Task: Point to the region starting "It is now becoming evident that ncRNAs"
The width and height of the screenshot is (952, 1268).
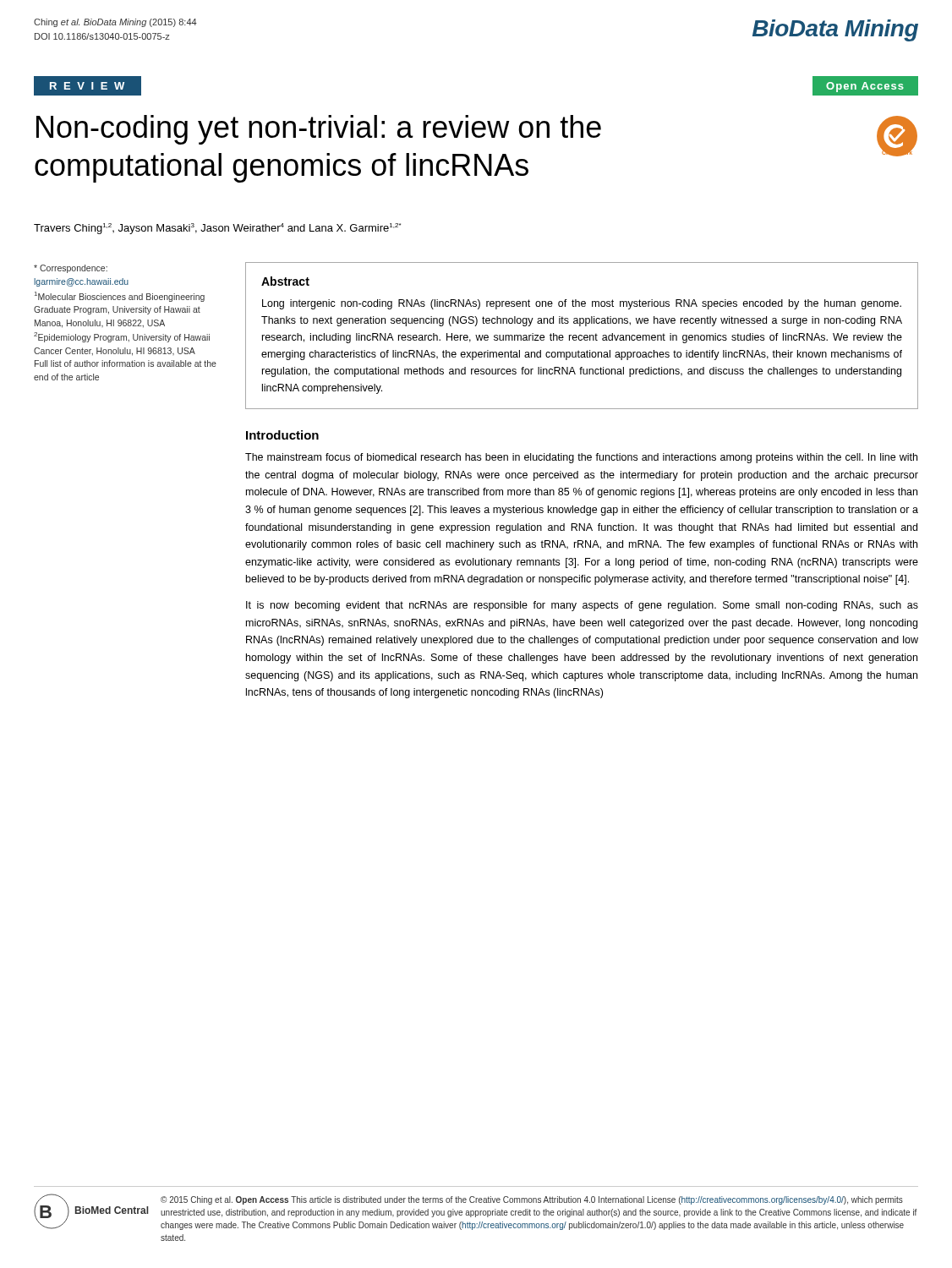Action: pyautogui.click(x=582, y=649)
